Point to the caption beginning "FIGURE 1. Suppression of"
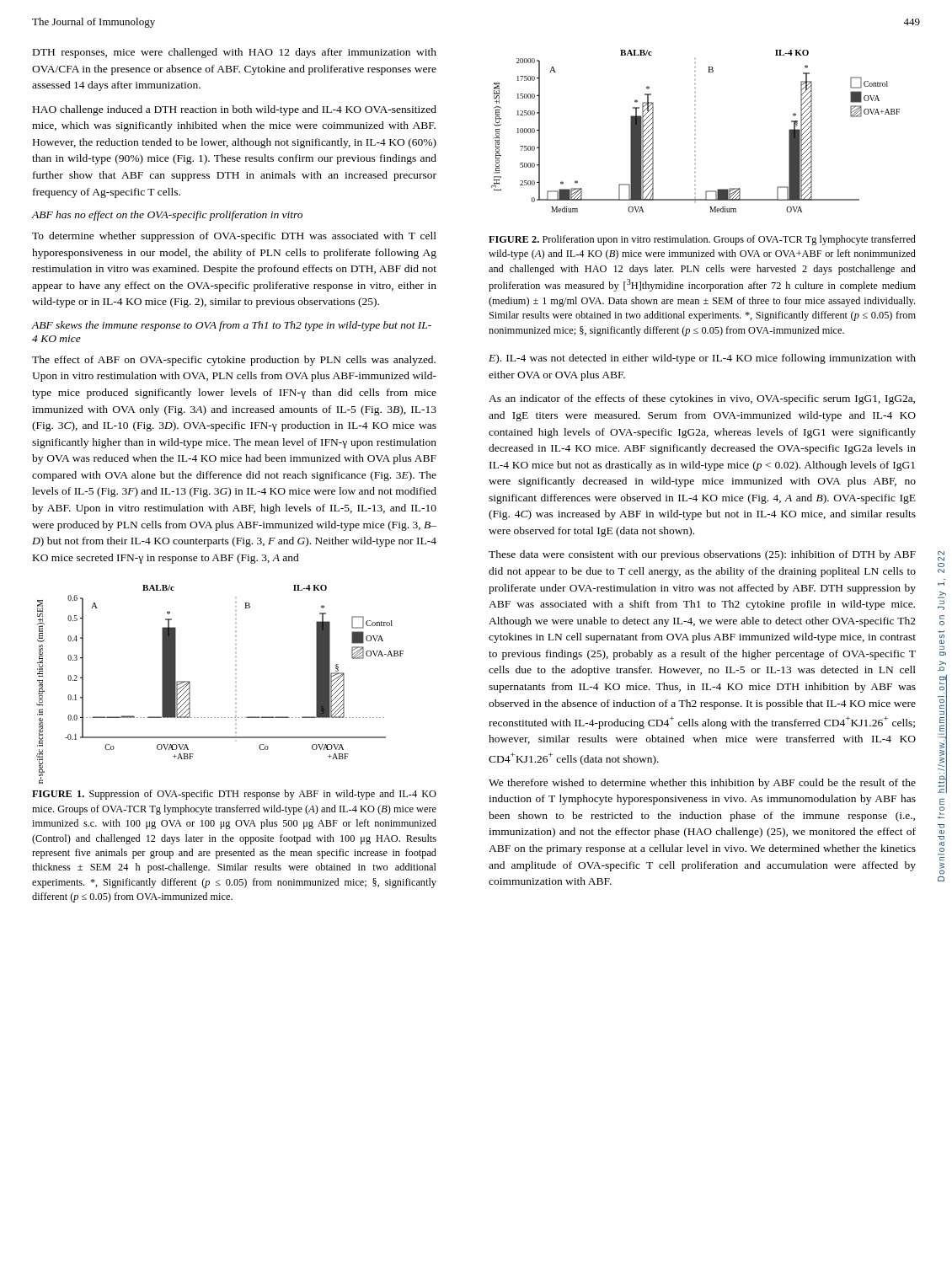 pos(234,846)
